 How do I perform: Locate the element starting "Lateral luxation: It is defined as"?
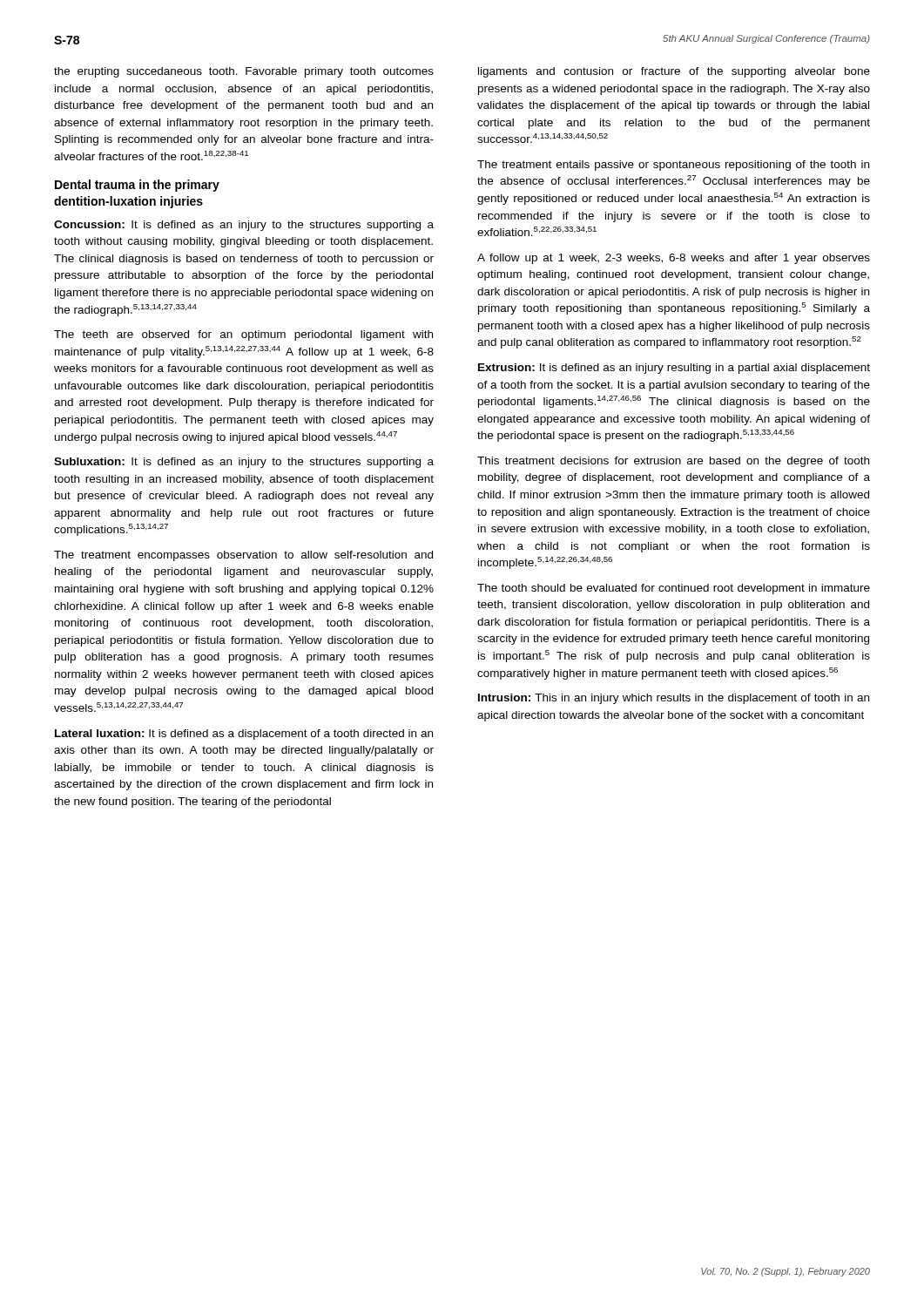(x=244, y=767)
